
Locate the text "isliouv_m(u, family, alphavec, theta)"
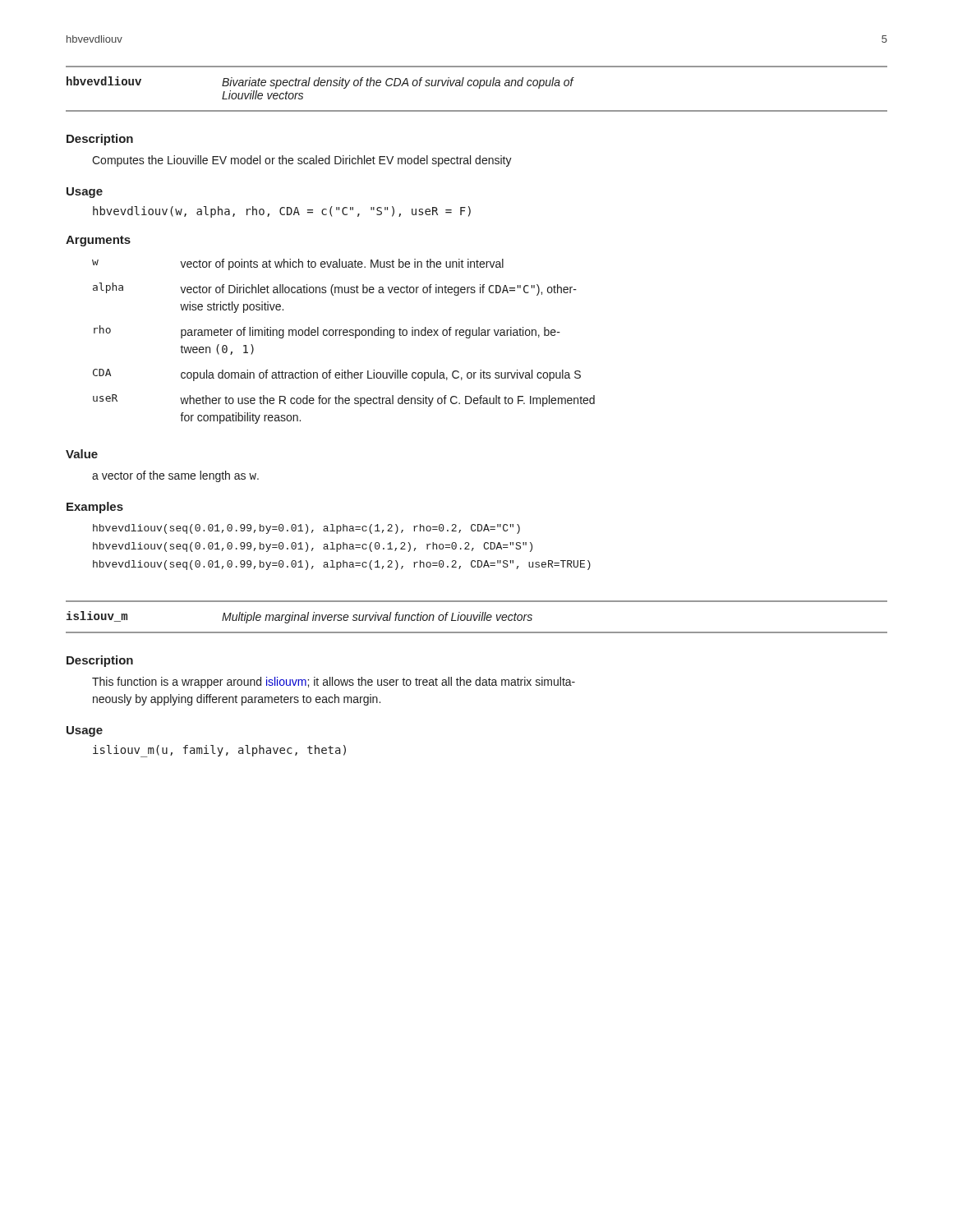220,750
